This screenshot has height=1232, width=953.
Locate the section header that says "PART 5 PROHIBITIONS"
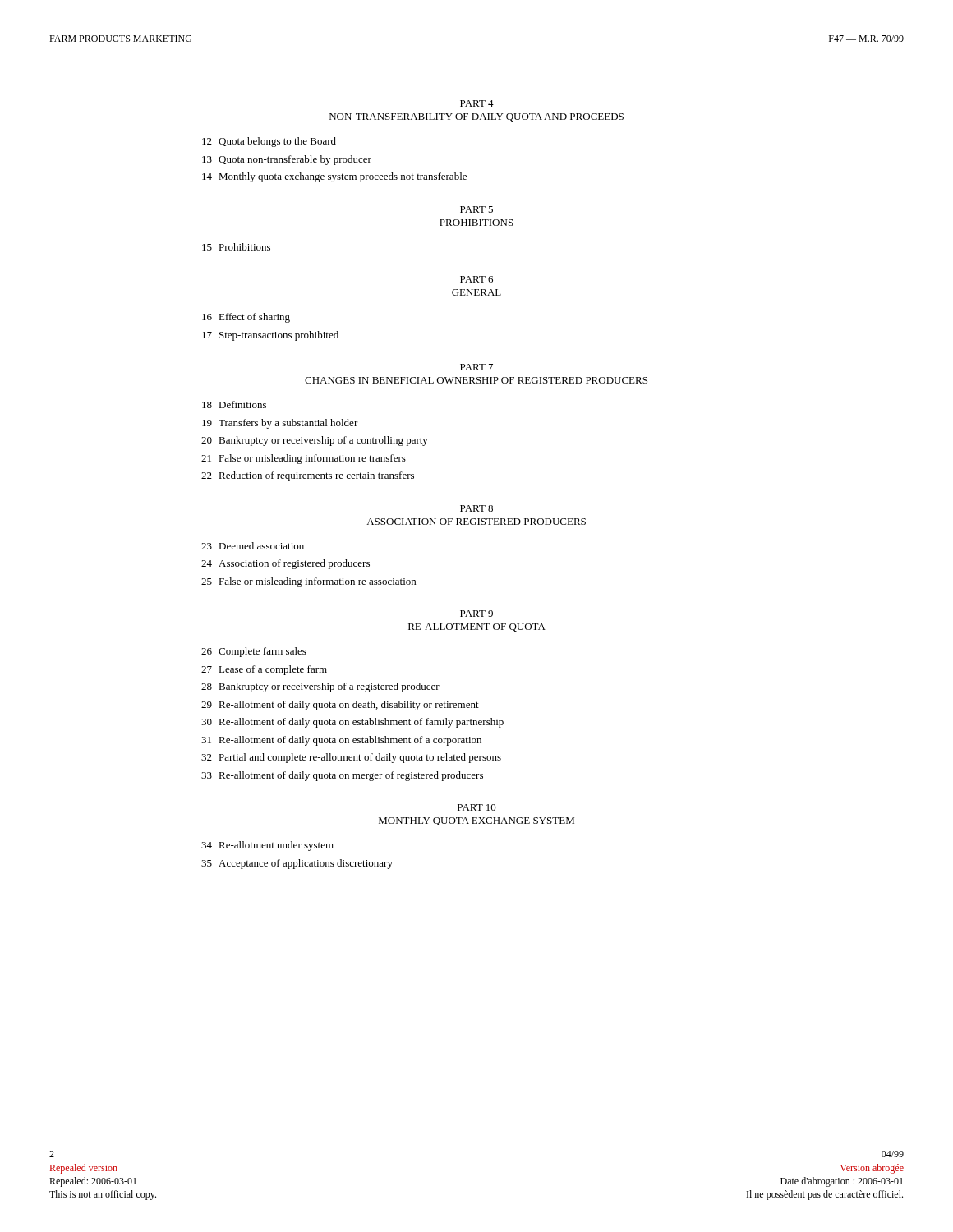pos(476,215)
